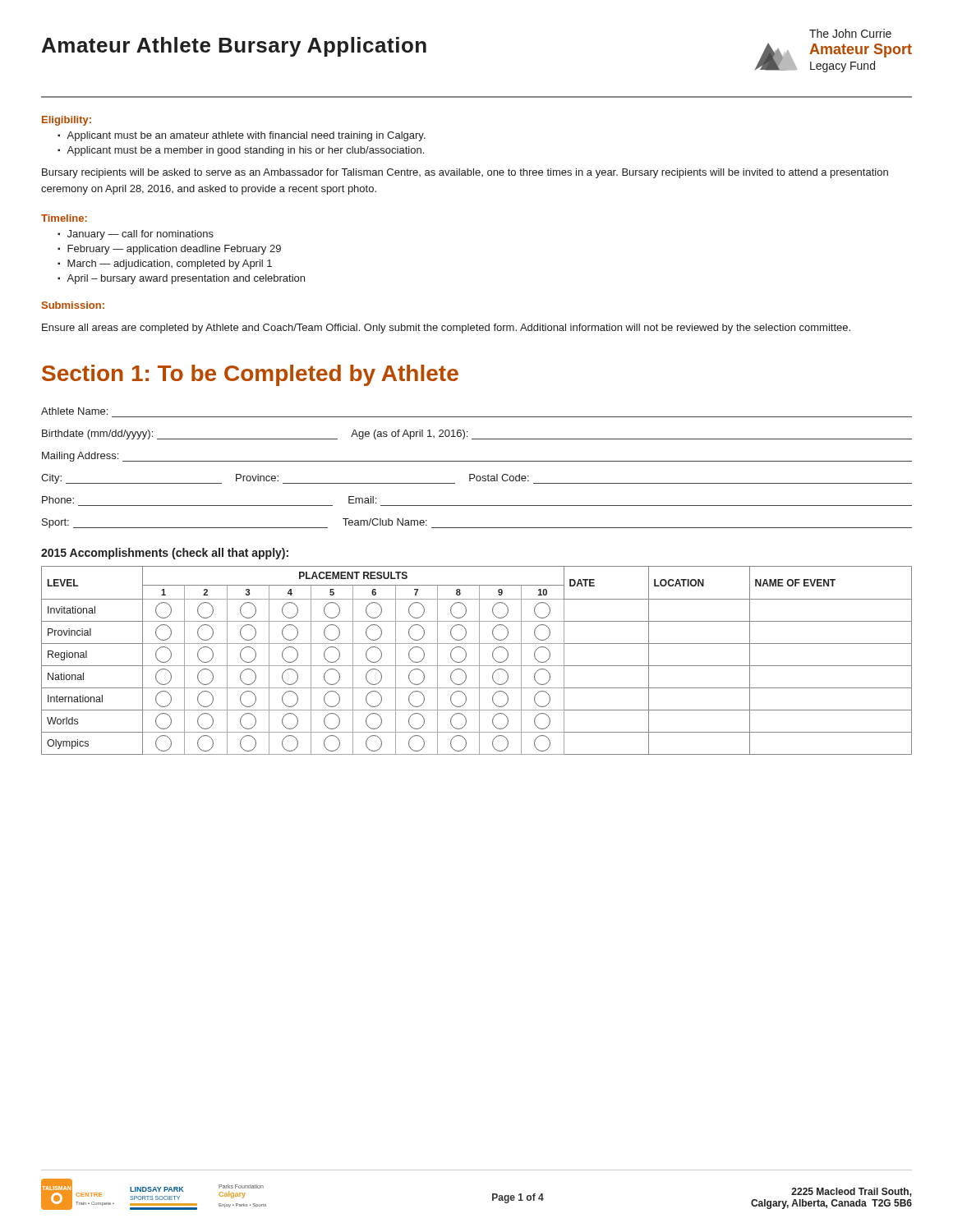Find the text starting "April – bursary award"
Screen dimensions: 1232x953
coord(181,279)
